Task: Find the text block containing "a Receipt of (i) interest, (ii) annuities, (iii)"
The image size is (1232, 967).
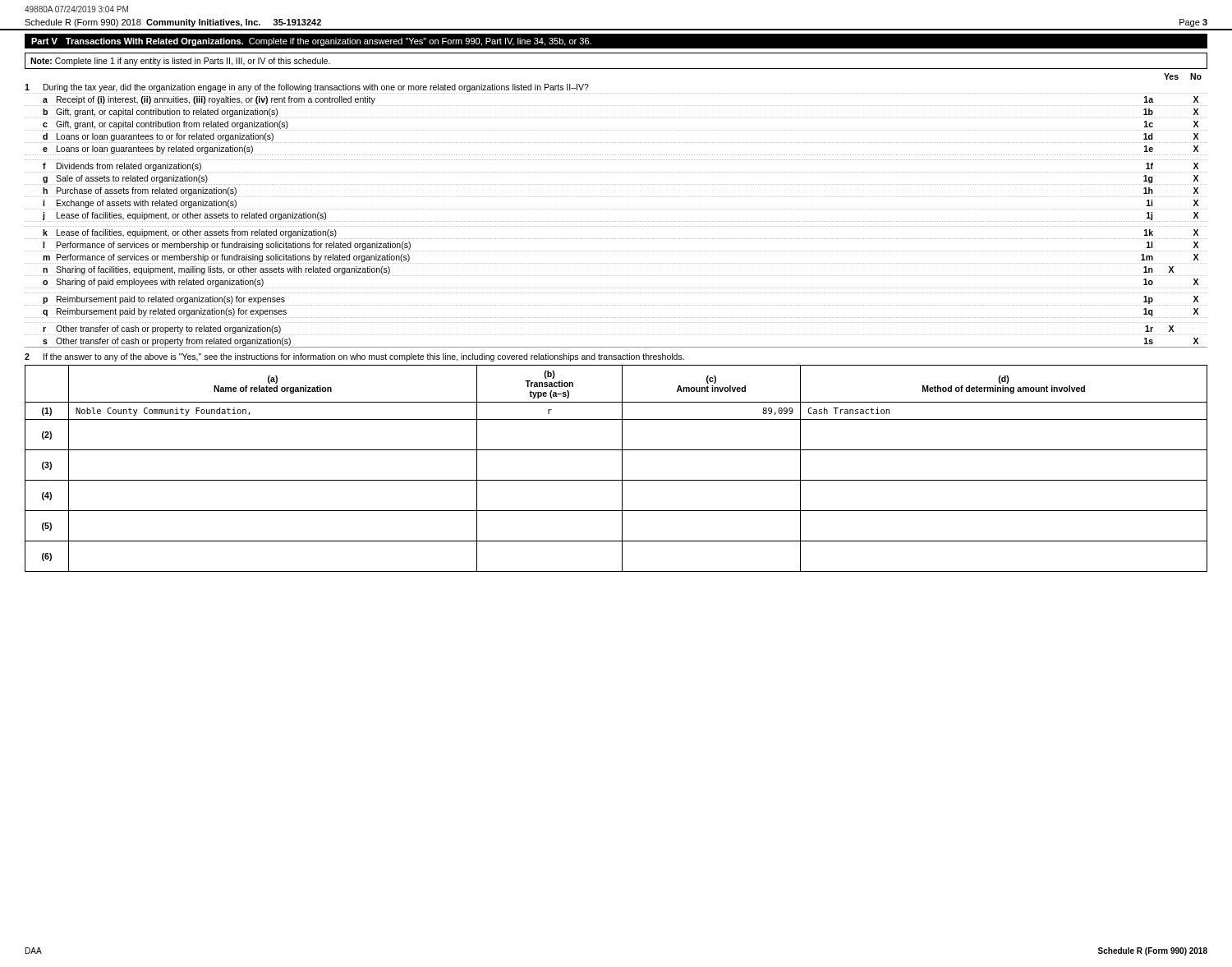Action: click(x=625, y=99)
